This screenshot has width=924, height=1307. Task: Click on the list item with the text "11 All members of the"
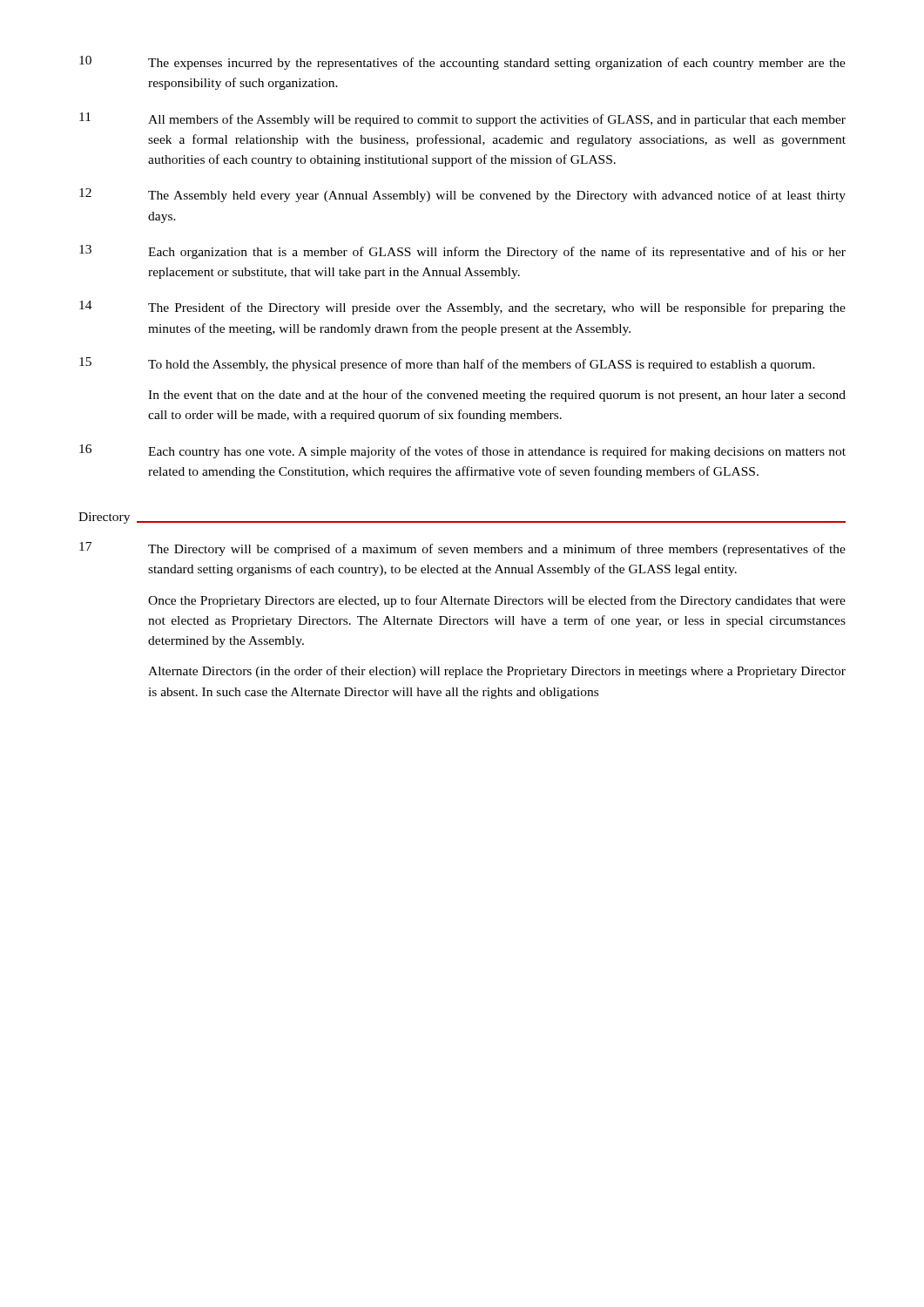(462, 139)
